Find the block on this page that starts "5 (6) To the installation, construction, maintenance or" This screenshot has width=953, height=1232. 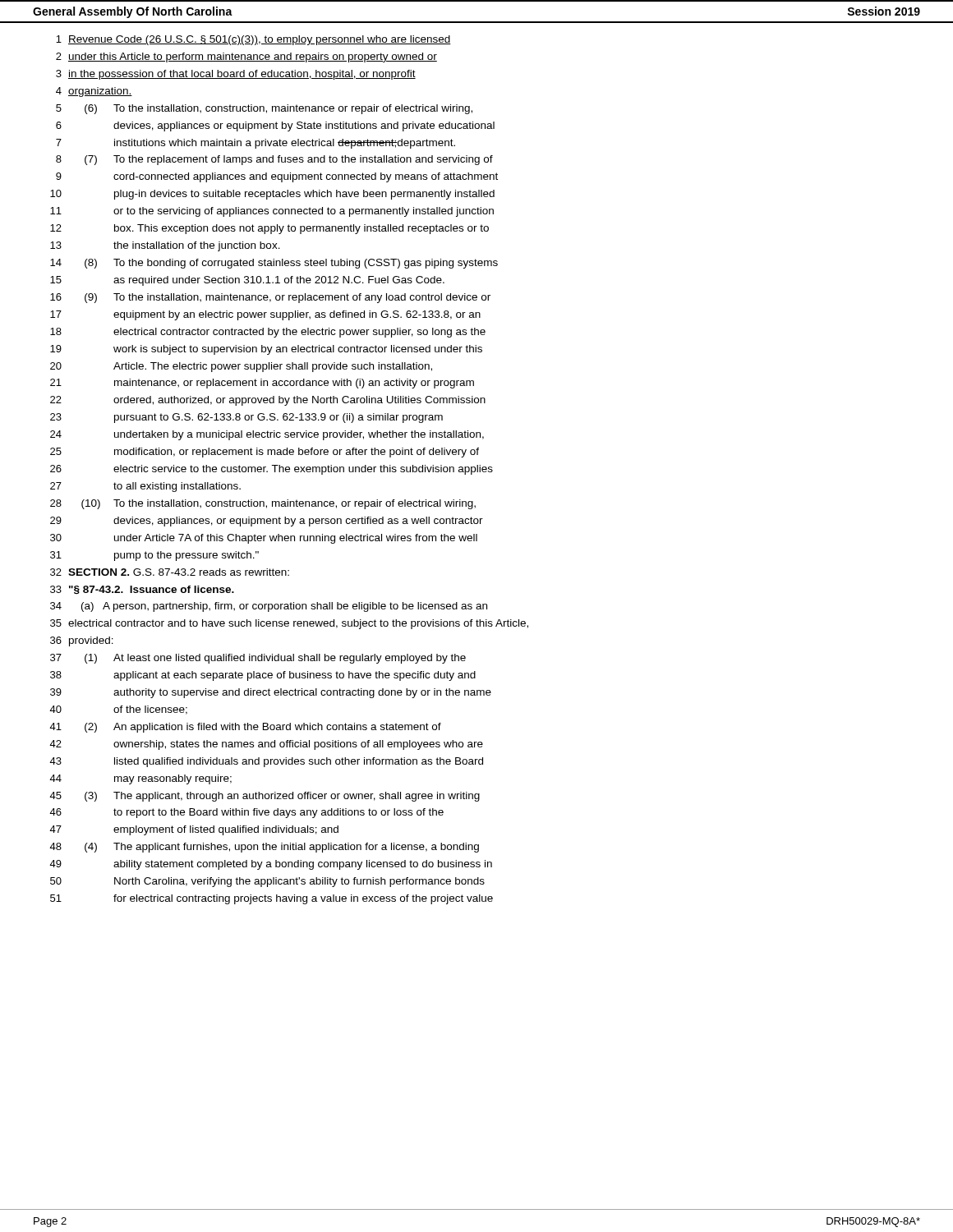click(x=476, y=126)
